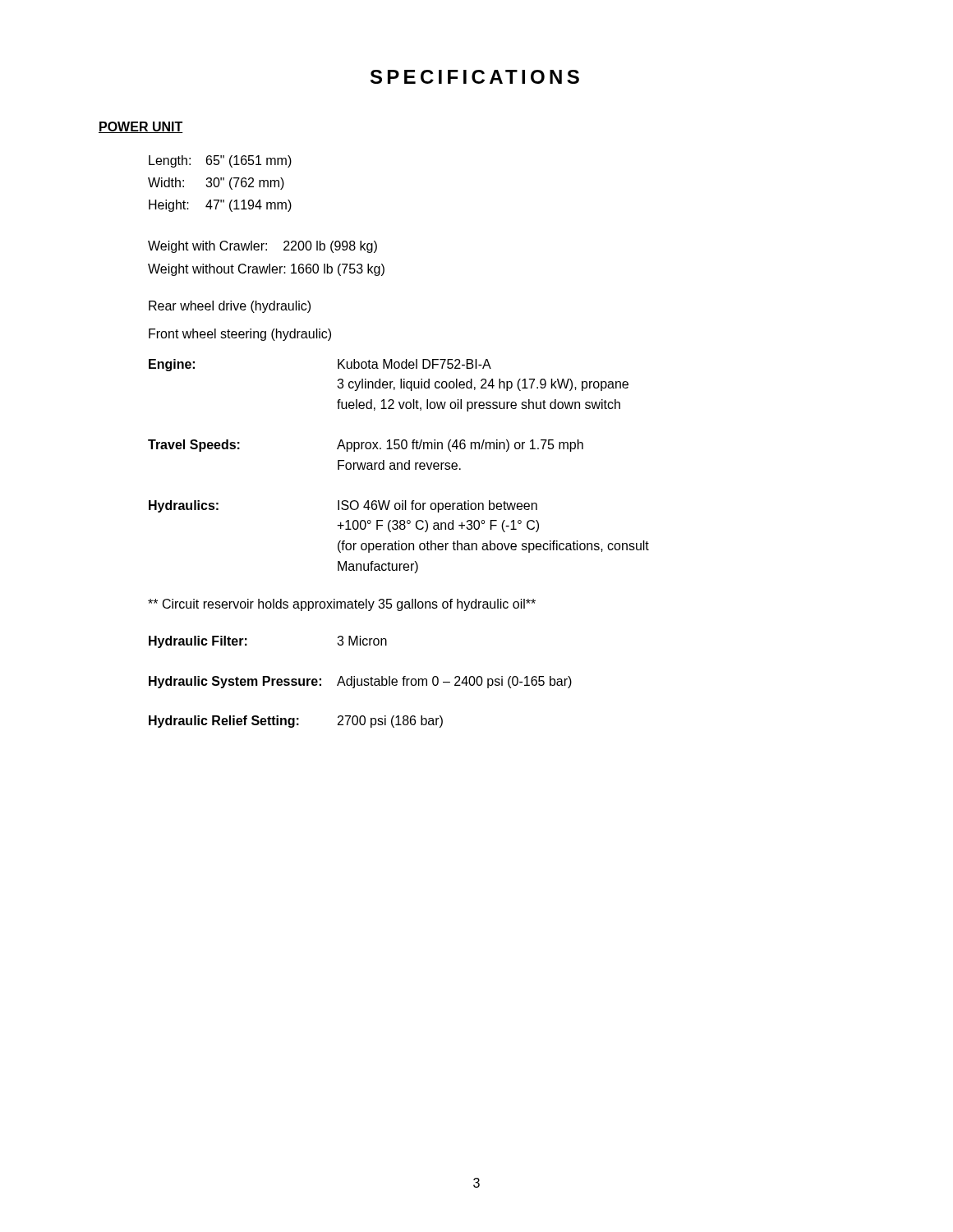Click on the text block starting "Hydraulic System Pressure: Adjustable"
This screenshot has width=953, height=1232.
tap(501, 682)
